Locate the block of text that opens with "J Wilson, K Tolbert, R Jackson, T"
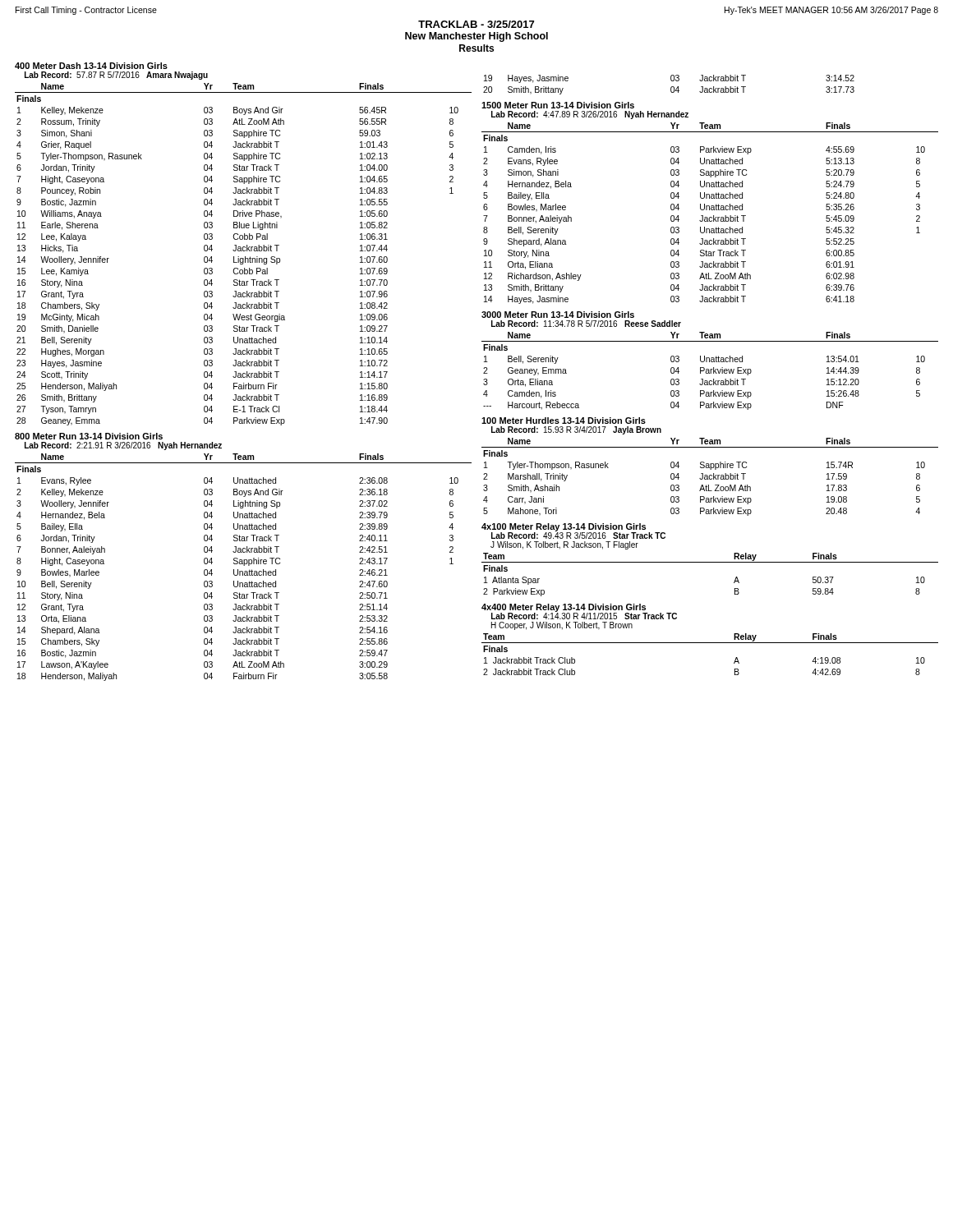Image resolution: width=953 pixels, height=1232 pixels. 560,545
